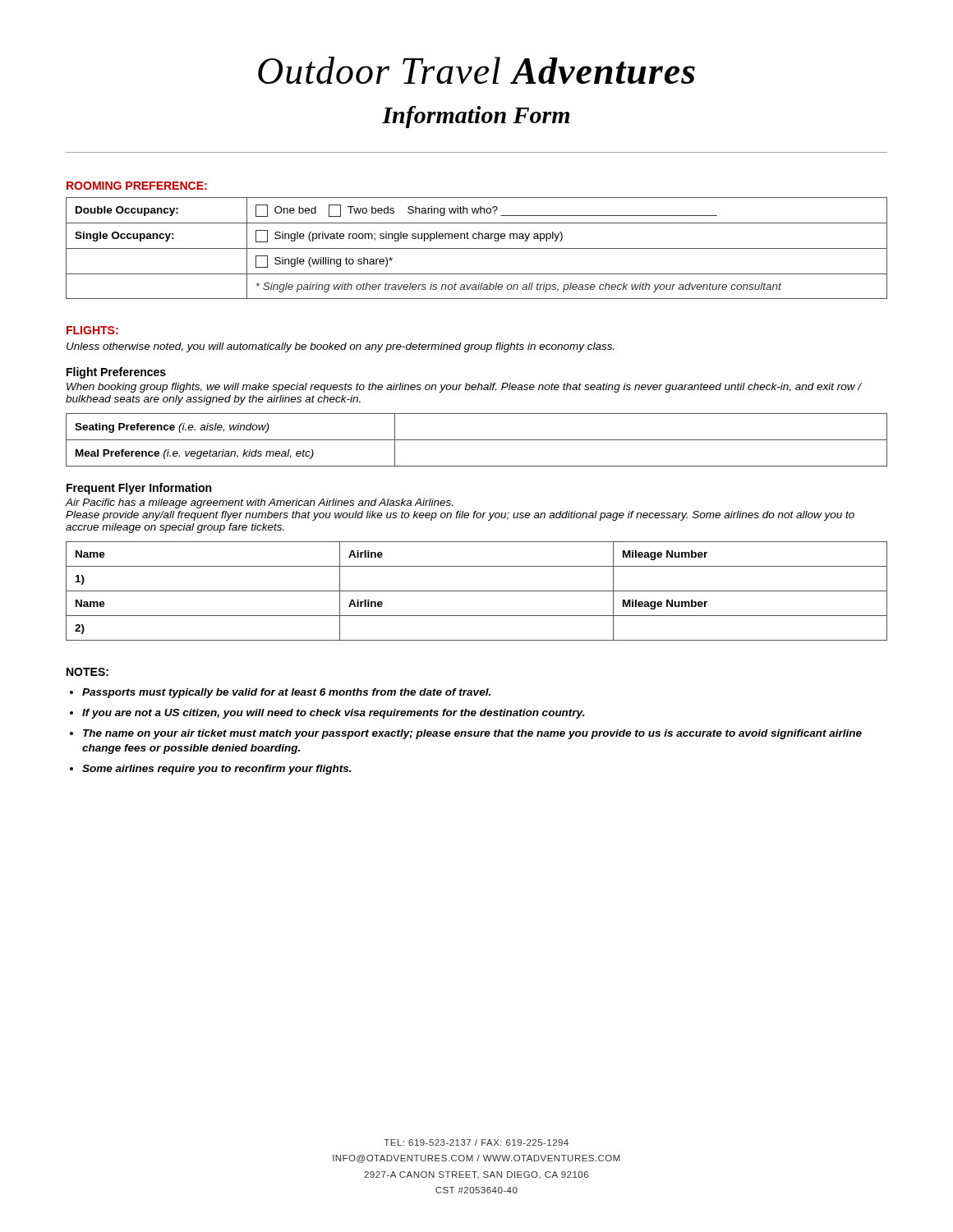Locate the section header that reads "Flight Preferences"

tap(116, 372)
